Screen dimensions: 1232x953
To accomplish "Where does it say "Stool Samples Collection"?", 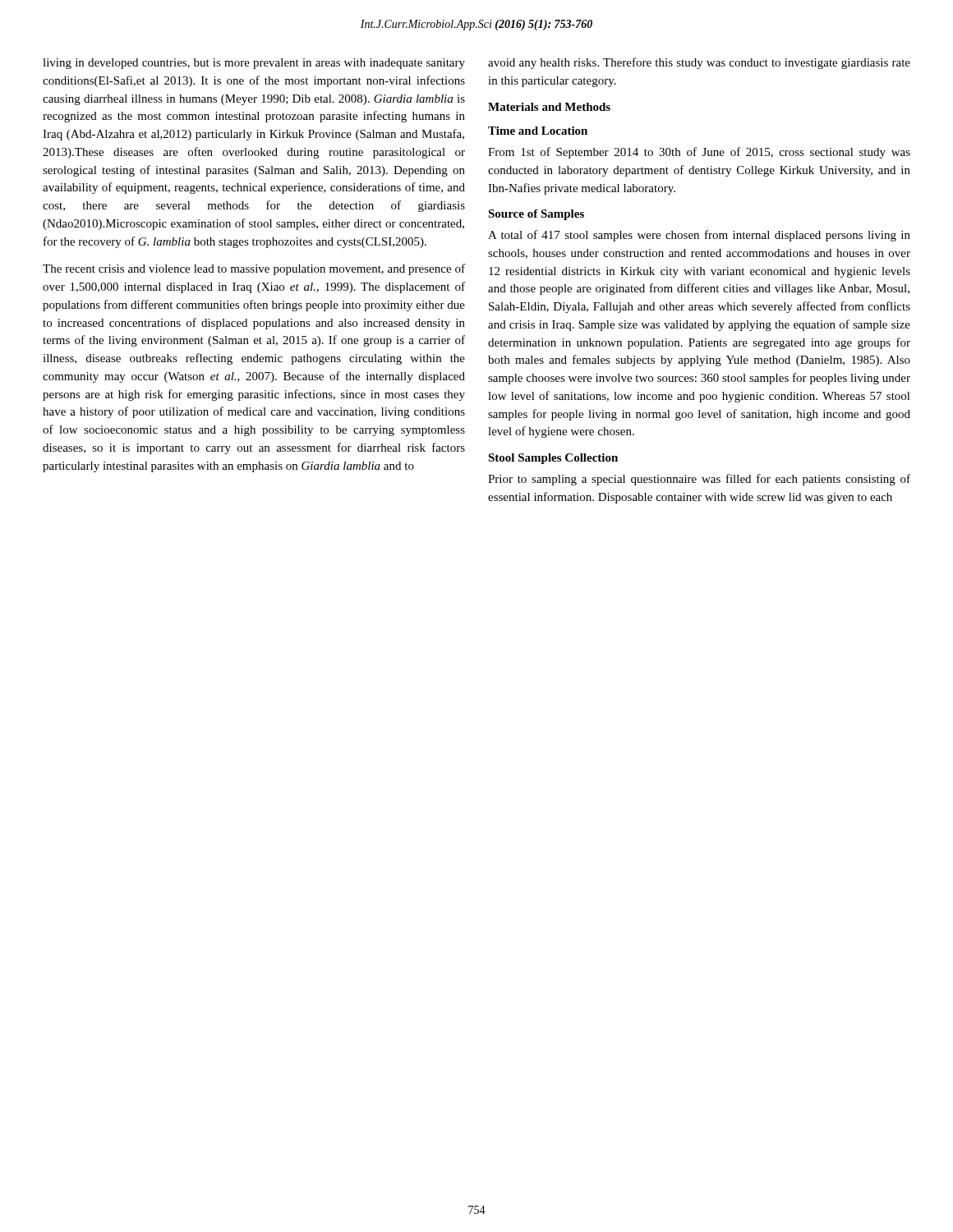I will pyautogui.click(x=553, y=458).
